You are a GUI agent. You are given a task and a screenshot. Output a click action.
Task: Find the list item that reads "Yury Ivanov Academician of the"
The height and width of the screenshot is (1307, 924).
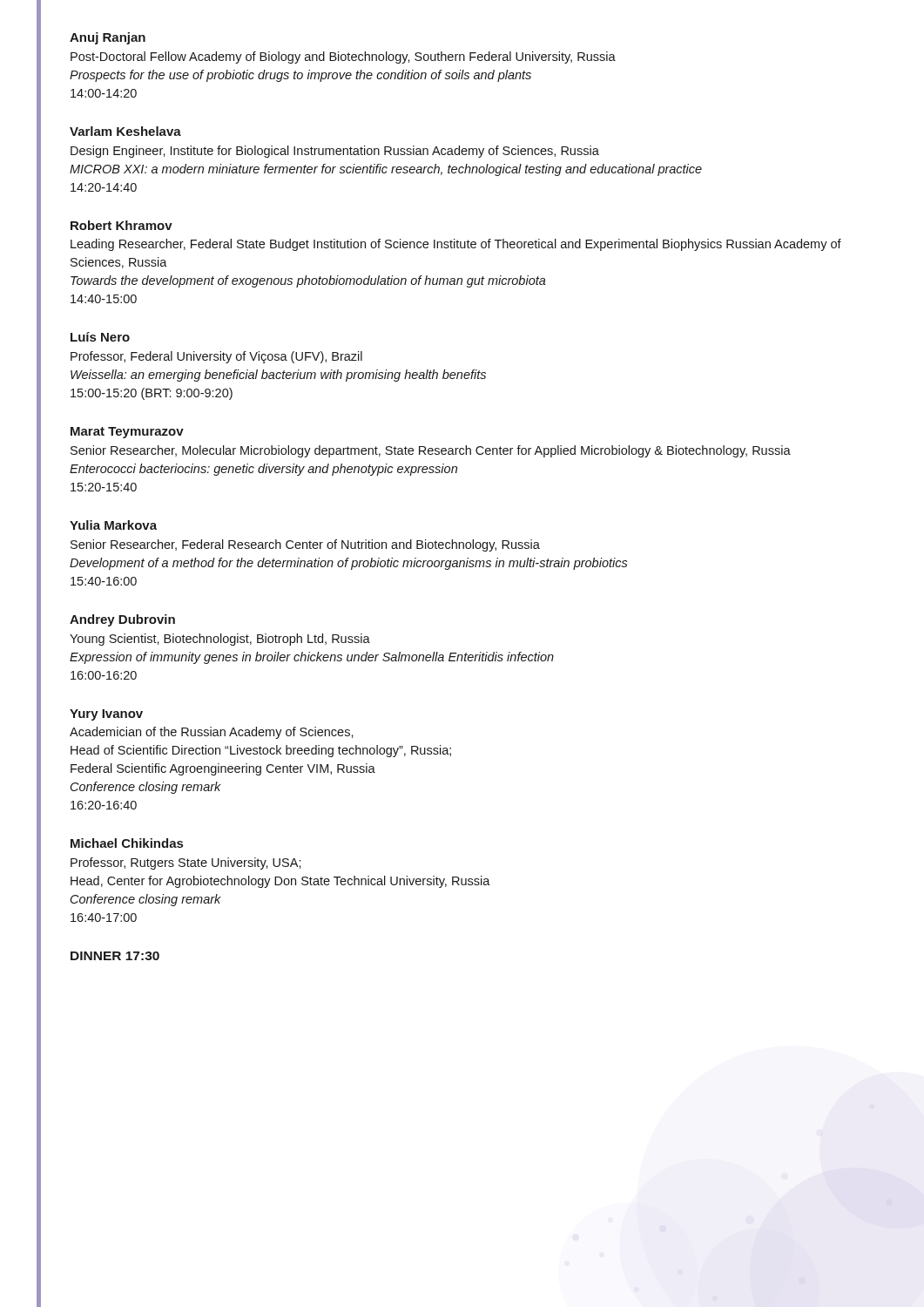106,715
